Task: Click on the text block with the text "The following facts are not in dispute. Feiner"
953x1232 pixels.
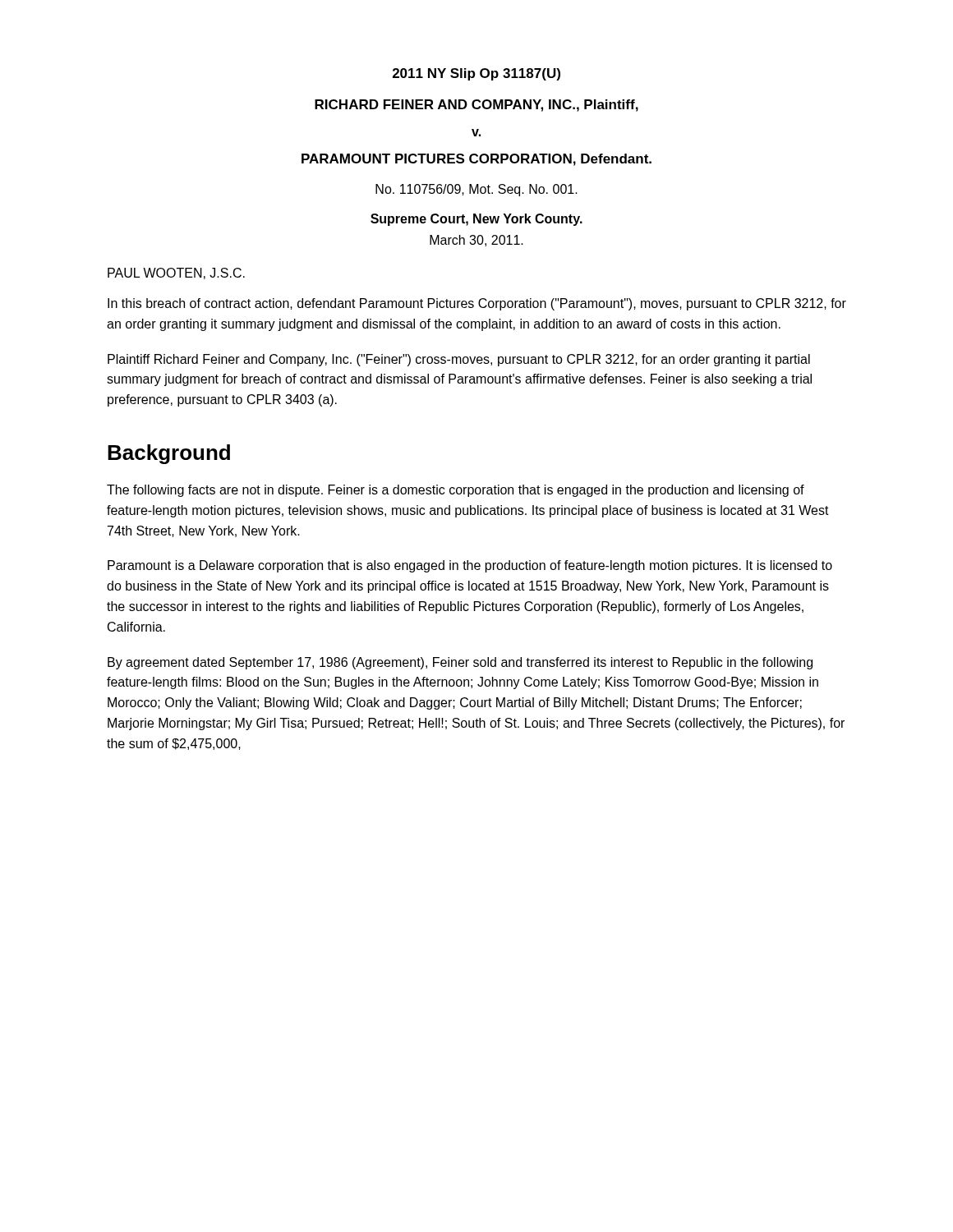Action: point(468,510)
